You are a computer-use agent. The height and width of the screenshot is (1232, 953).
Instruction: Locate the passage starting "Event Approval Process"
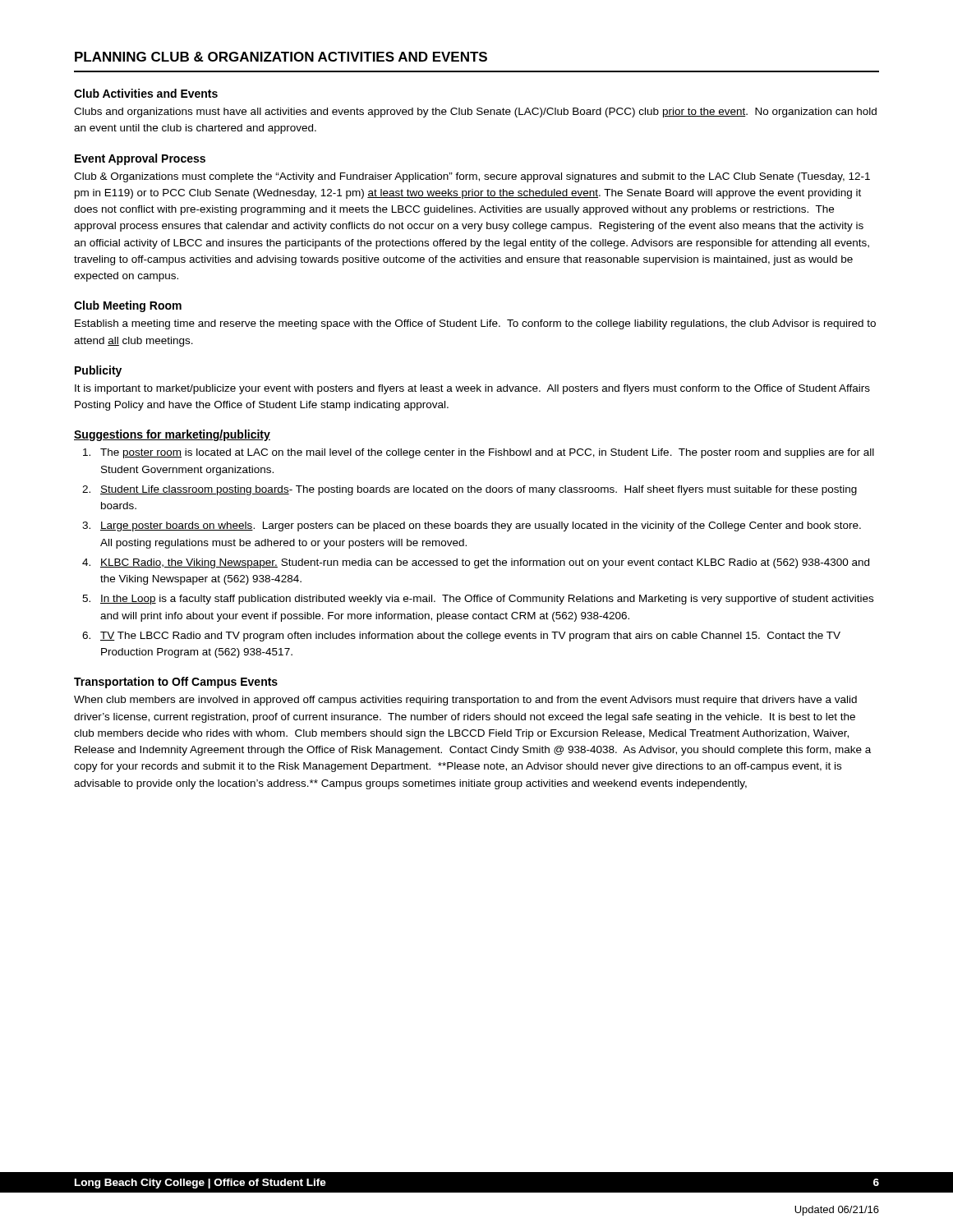(x=140, y=159)
